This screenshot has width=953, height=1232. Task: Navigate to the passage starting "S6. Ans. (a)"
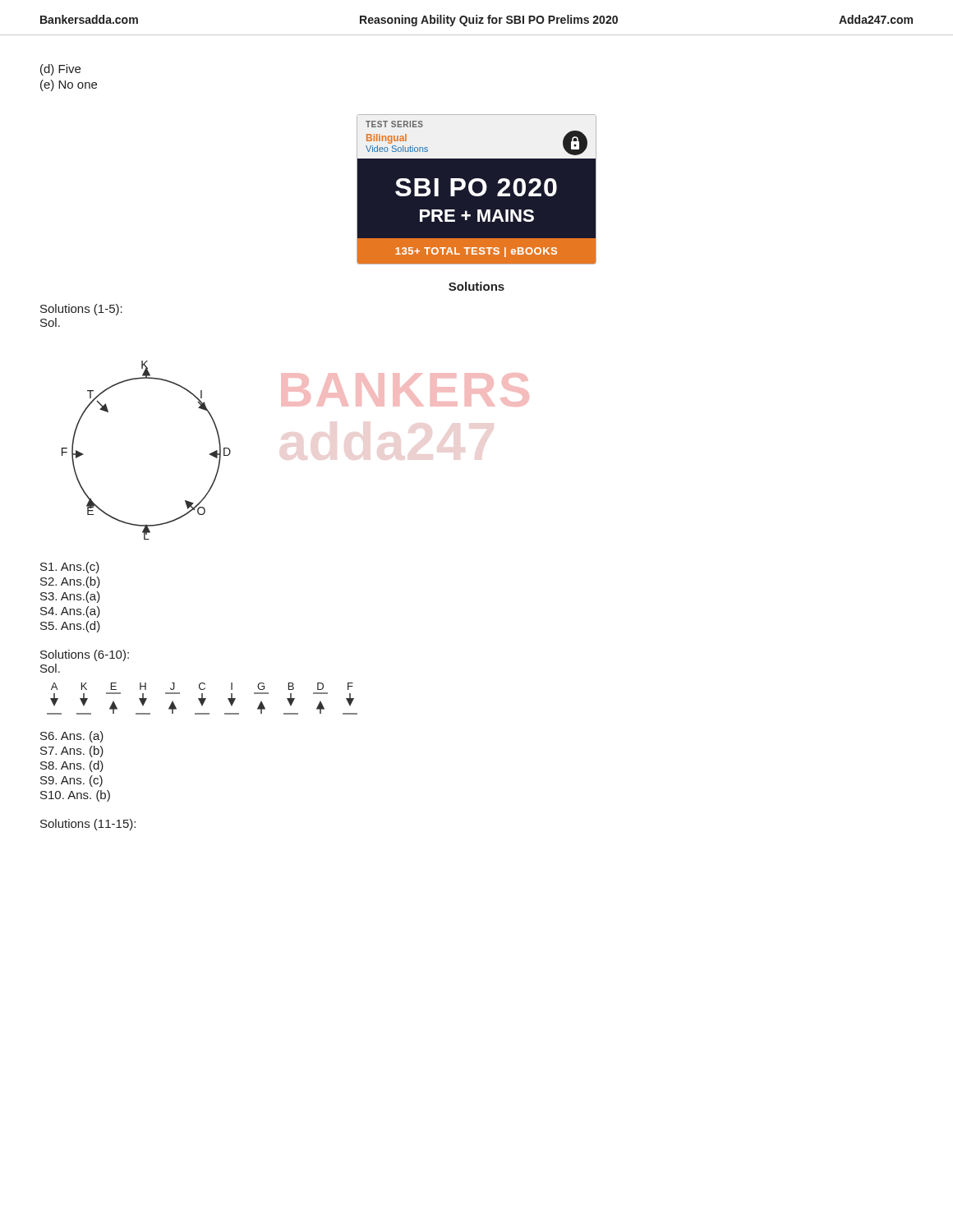[x=72, y=736]
